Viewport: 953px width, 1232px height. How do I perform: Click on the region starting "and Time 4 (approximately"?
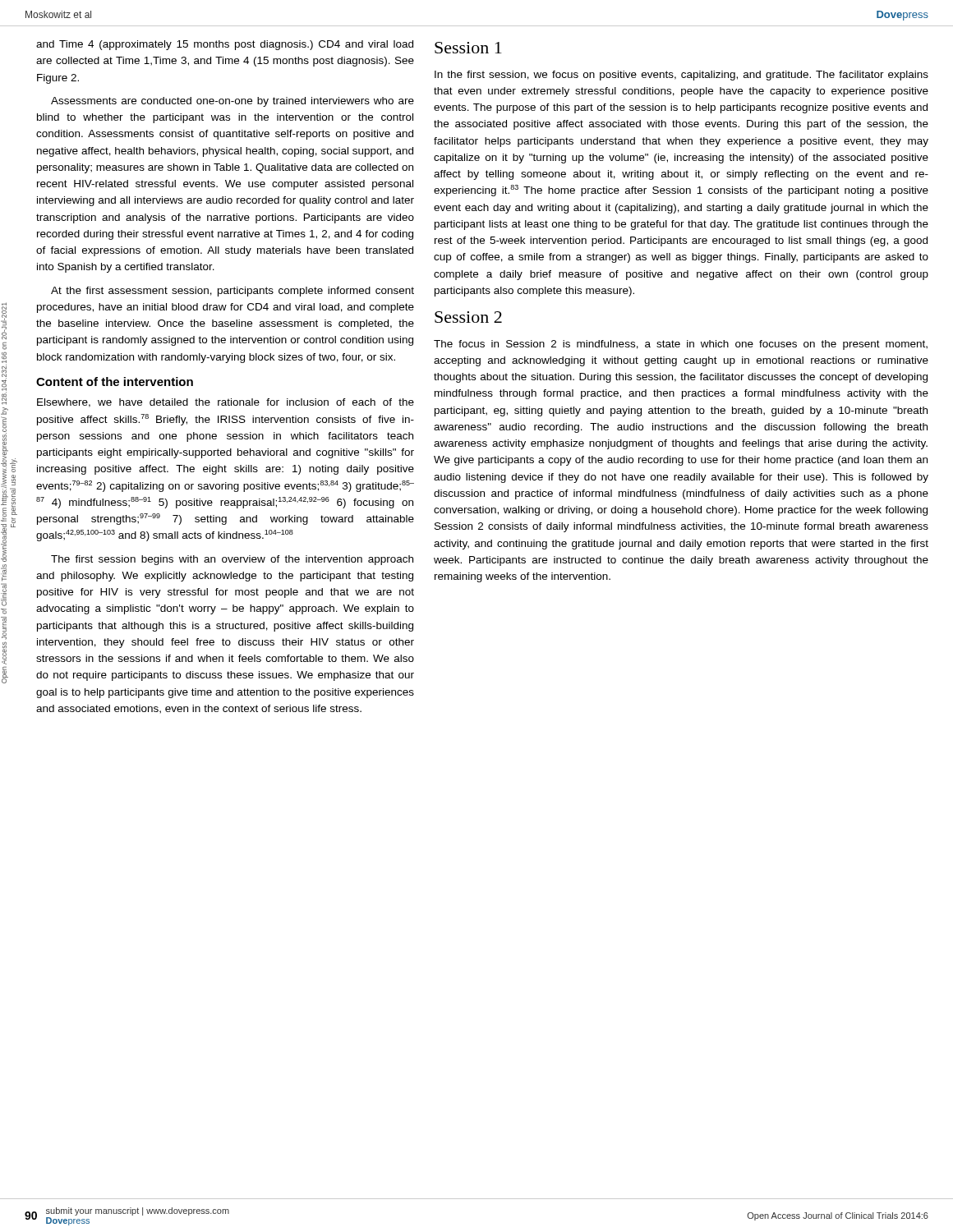(x=225, y=61)
